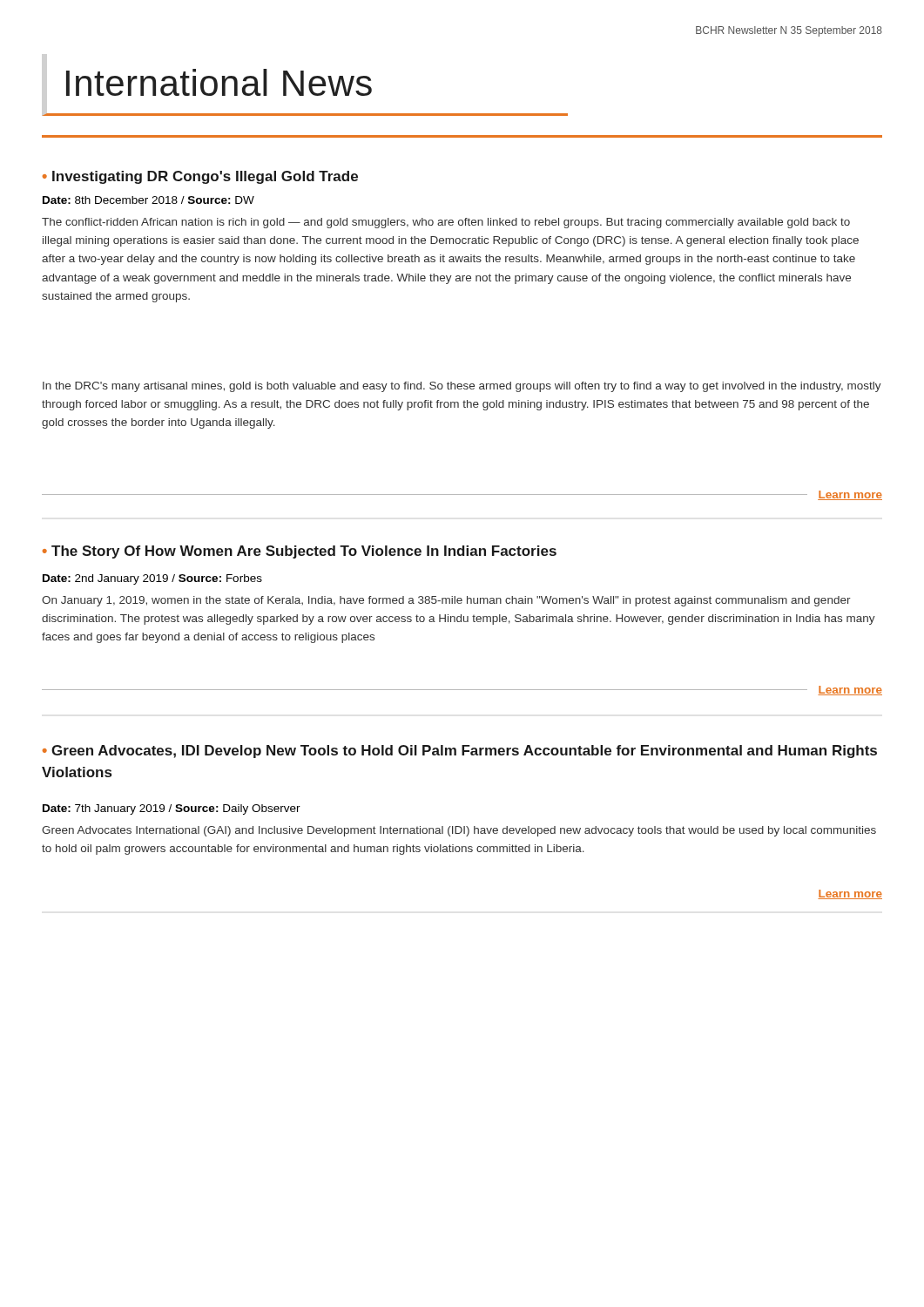Find the section header that says "• Green Advocates, IDI"
Screen dimensions: 1307x924
coord(460,761)
